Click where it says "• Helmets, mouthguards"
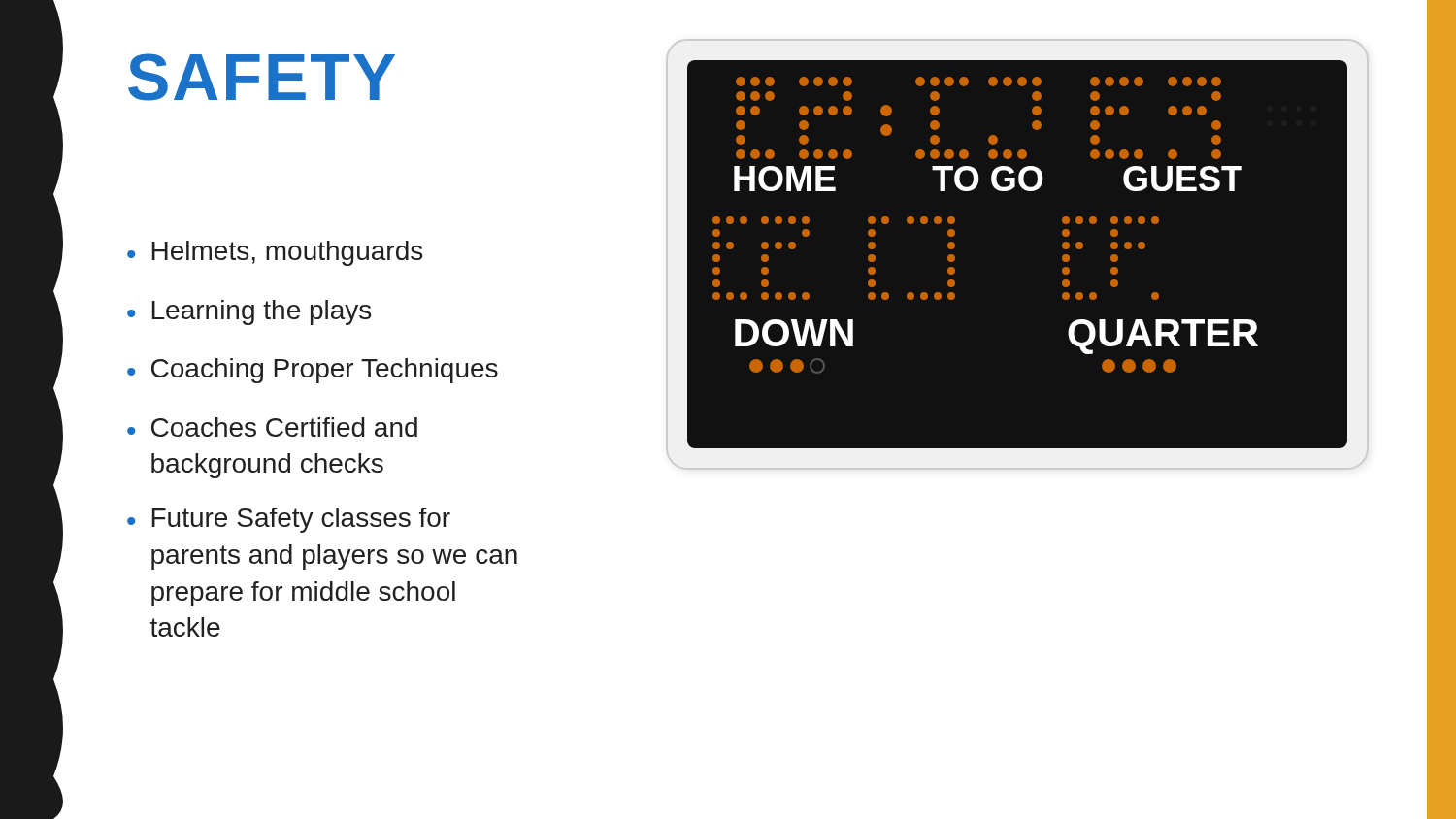Viewport: 1456px width, 819px height. [x=275, y=254]
